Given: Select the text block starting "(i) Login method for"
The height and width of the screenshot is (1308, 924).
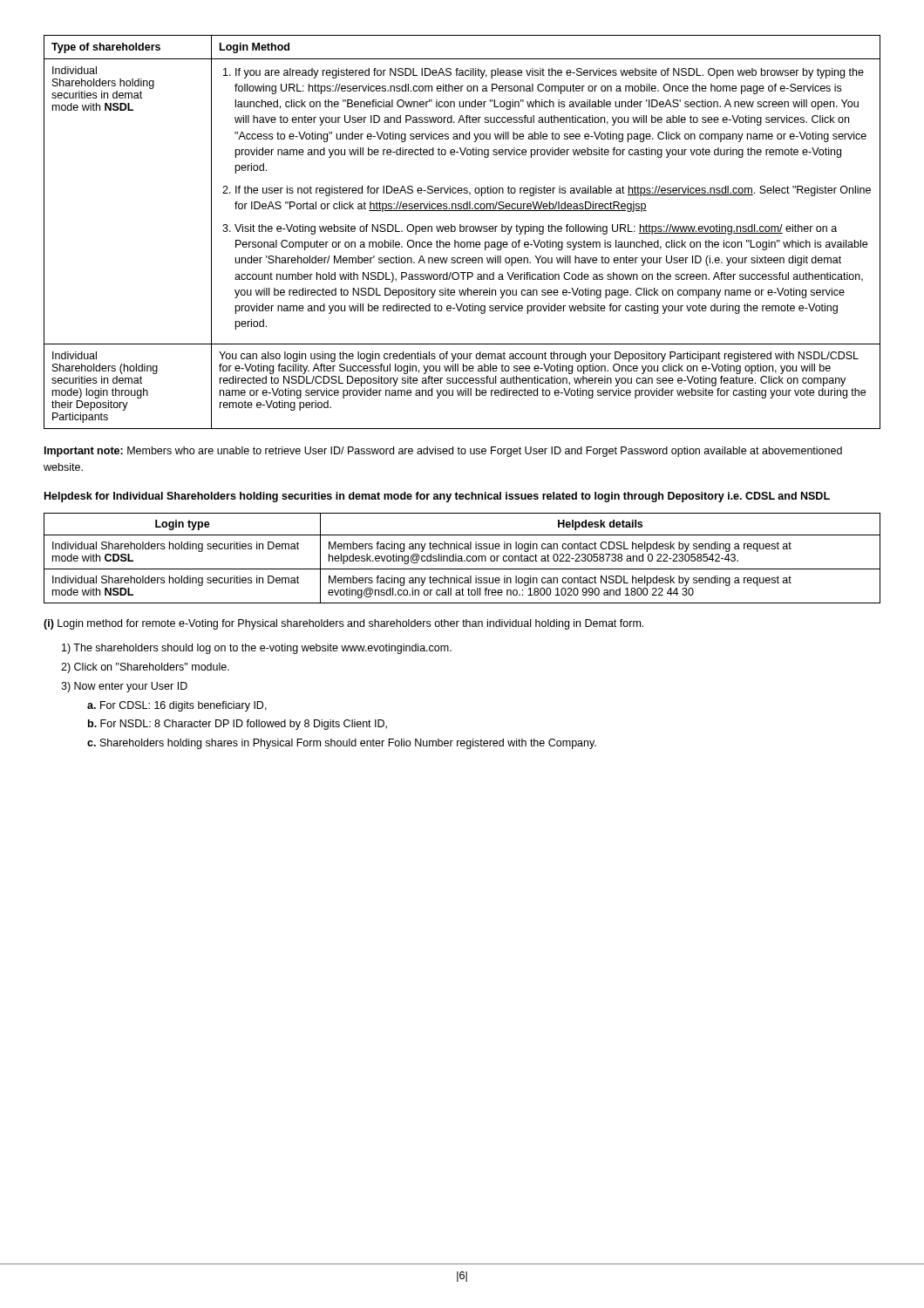Looking at the screenshot, I should pyautogui.click(x=344, y=623).
